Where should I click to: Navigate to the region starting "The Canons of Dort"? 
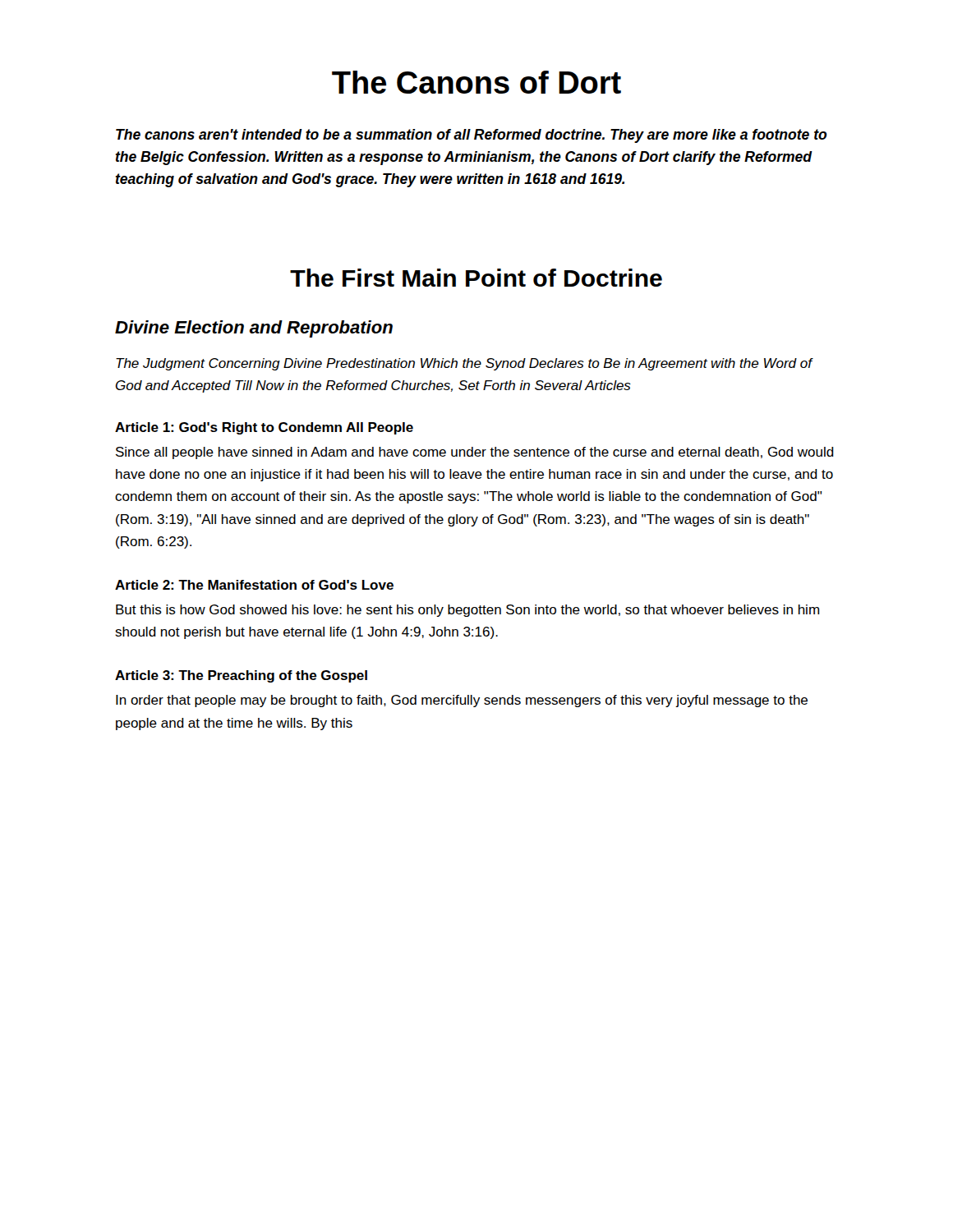pyautogui.click(x=476, y=83)
